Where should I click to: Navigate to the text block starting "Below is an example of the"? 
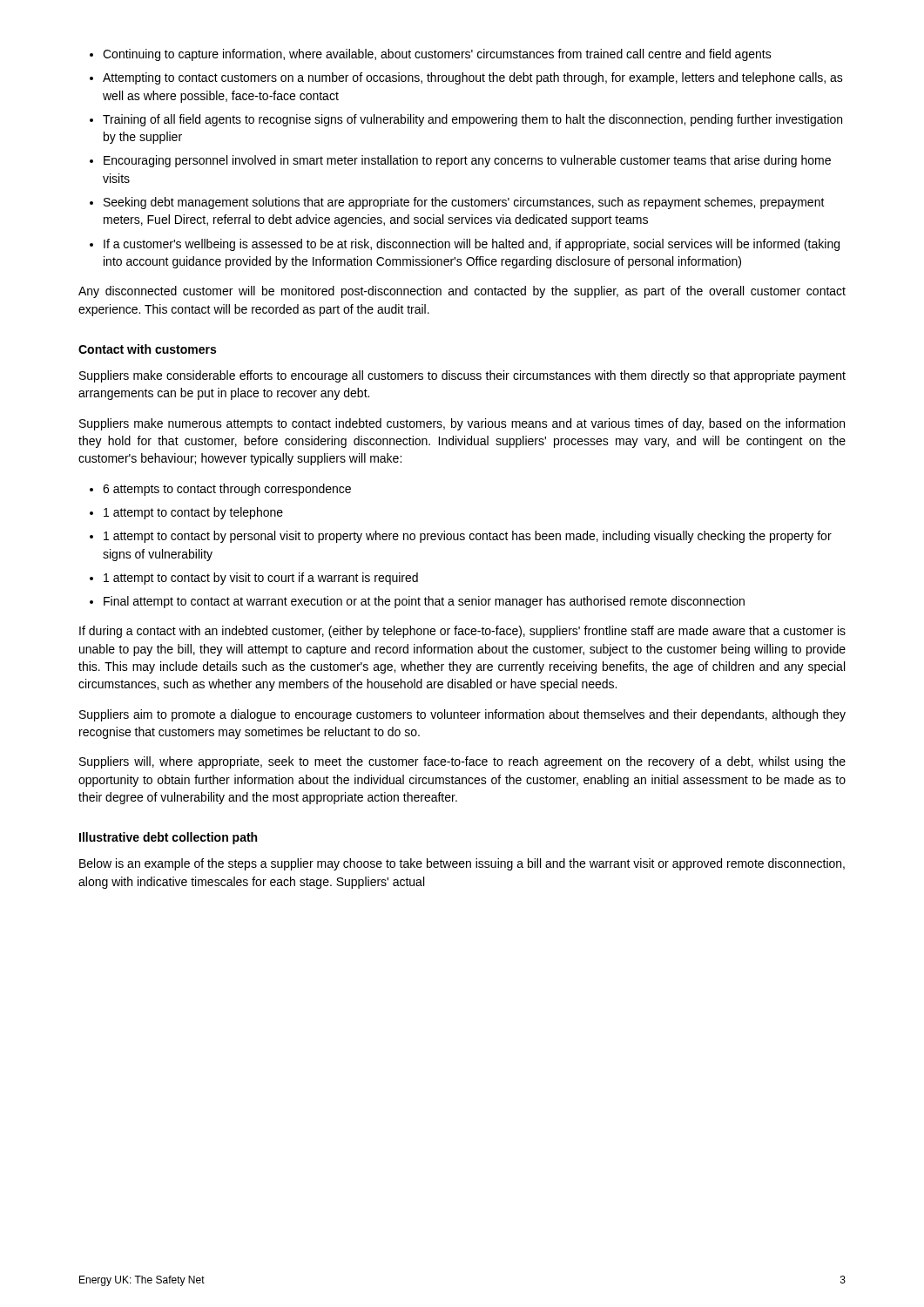coord(462,873)
